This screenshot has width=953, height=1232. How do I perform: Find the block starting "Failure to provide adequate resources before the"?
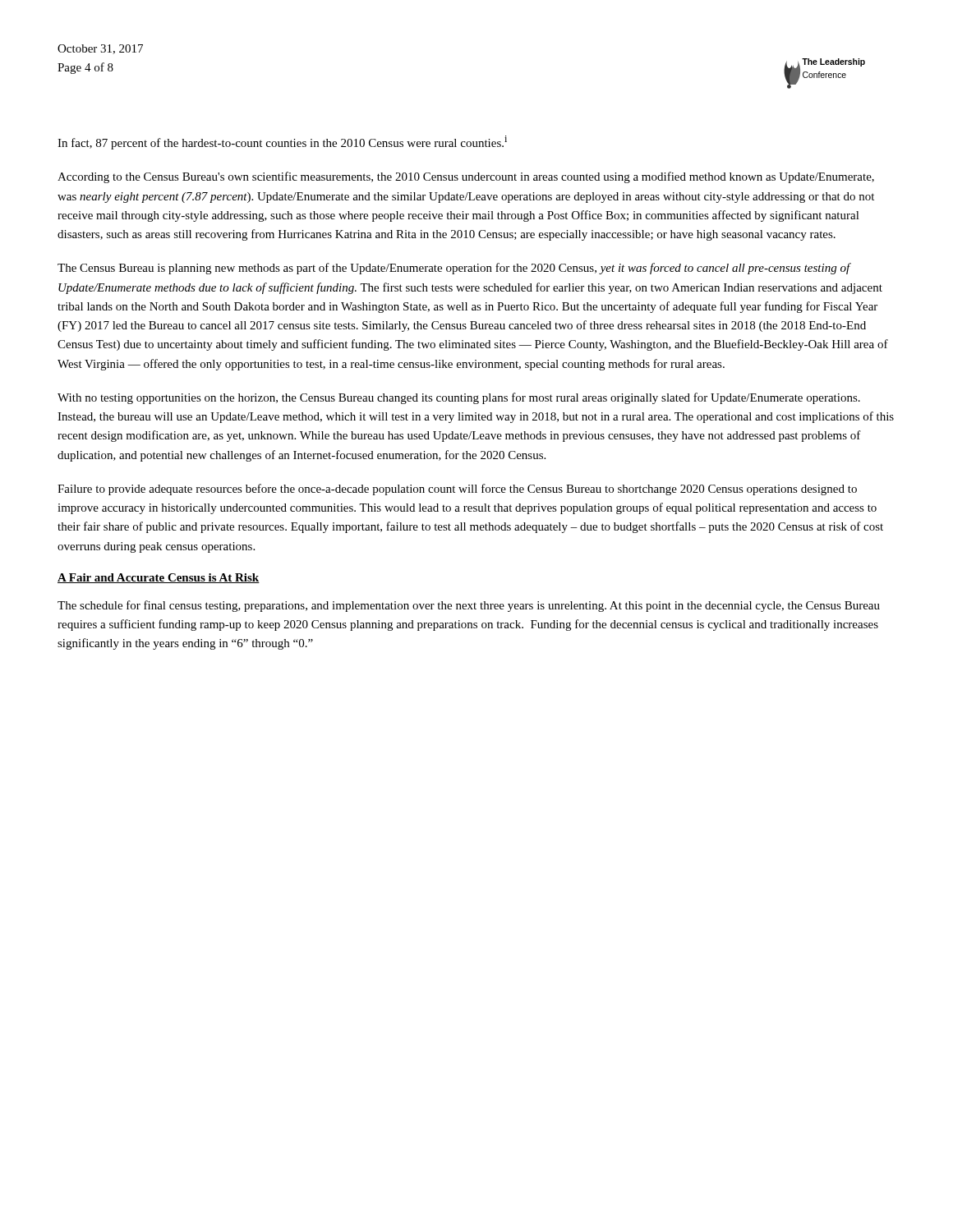coord(470,517)
